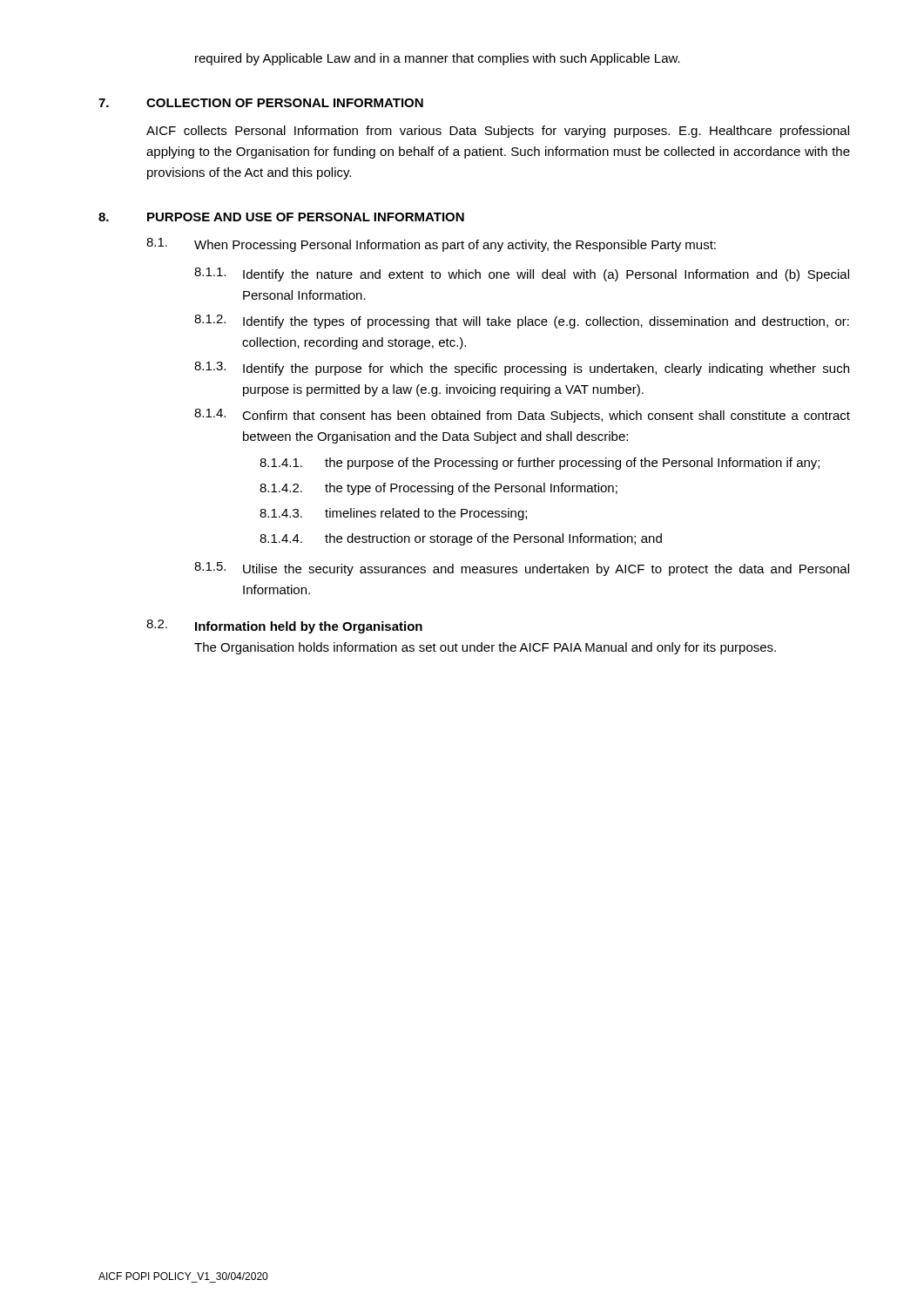Click on the text starting "8.1. When Processing Personal Information as part"

point(498,417)
